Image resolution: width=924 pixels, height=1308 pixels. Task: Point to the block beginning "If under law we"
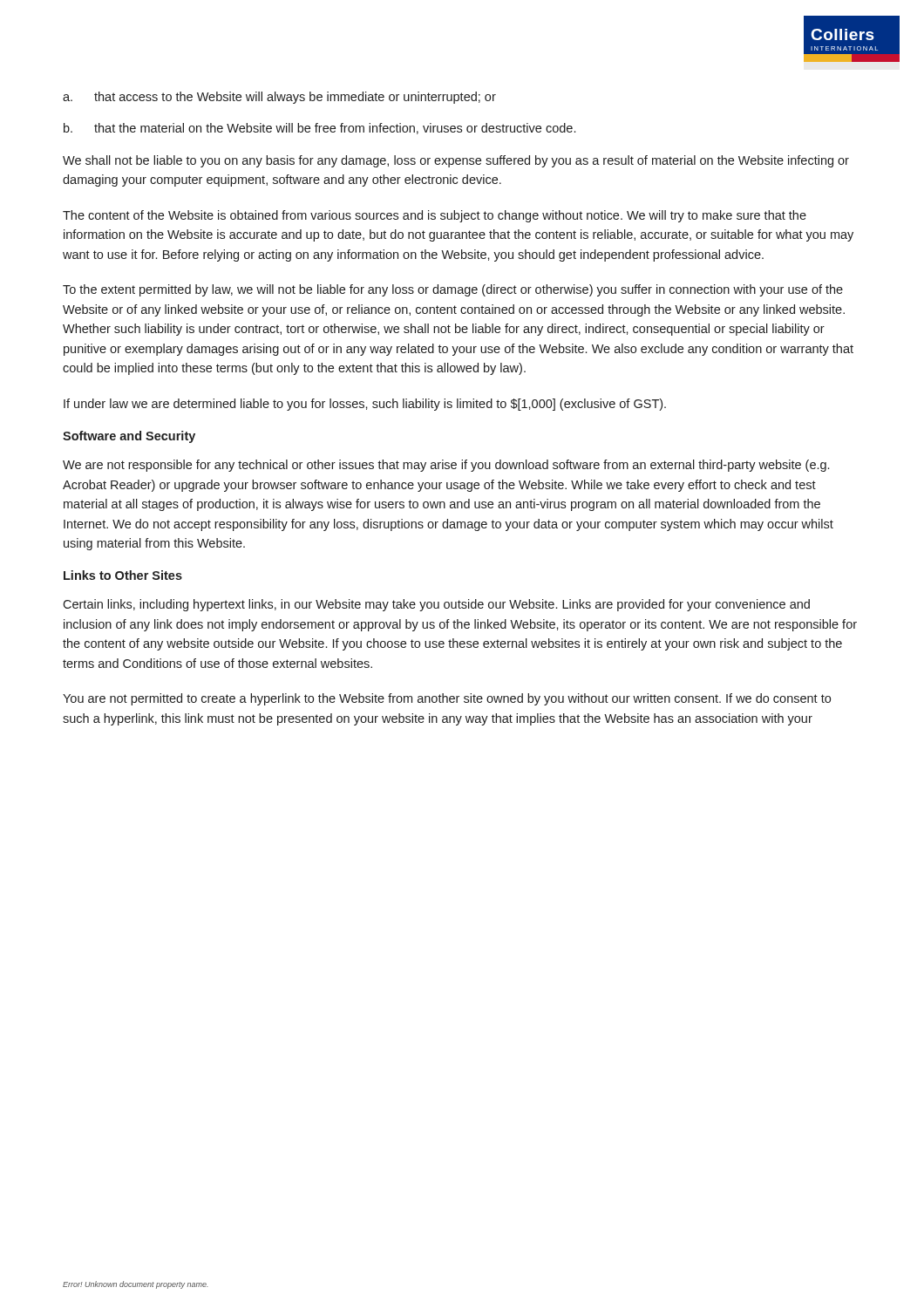point(365,403)
